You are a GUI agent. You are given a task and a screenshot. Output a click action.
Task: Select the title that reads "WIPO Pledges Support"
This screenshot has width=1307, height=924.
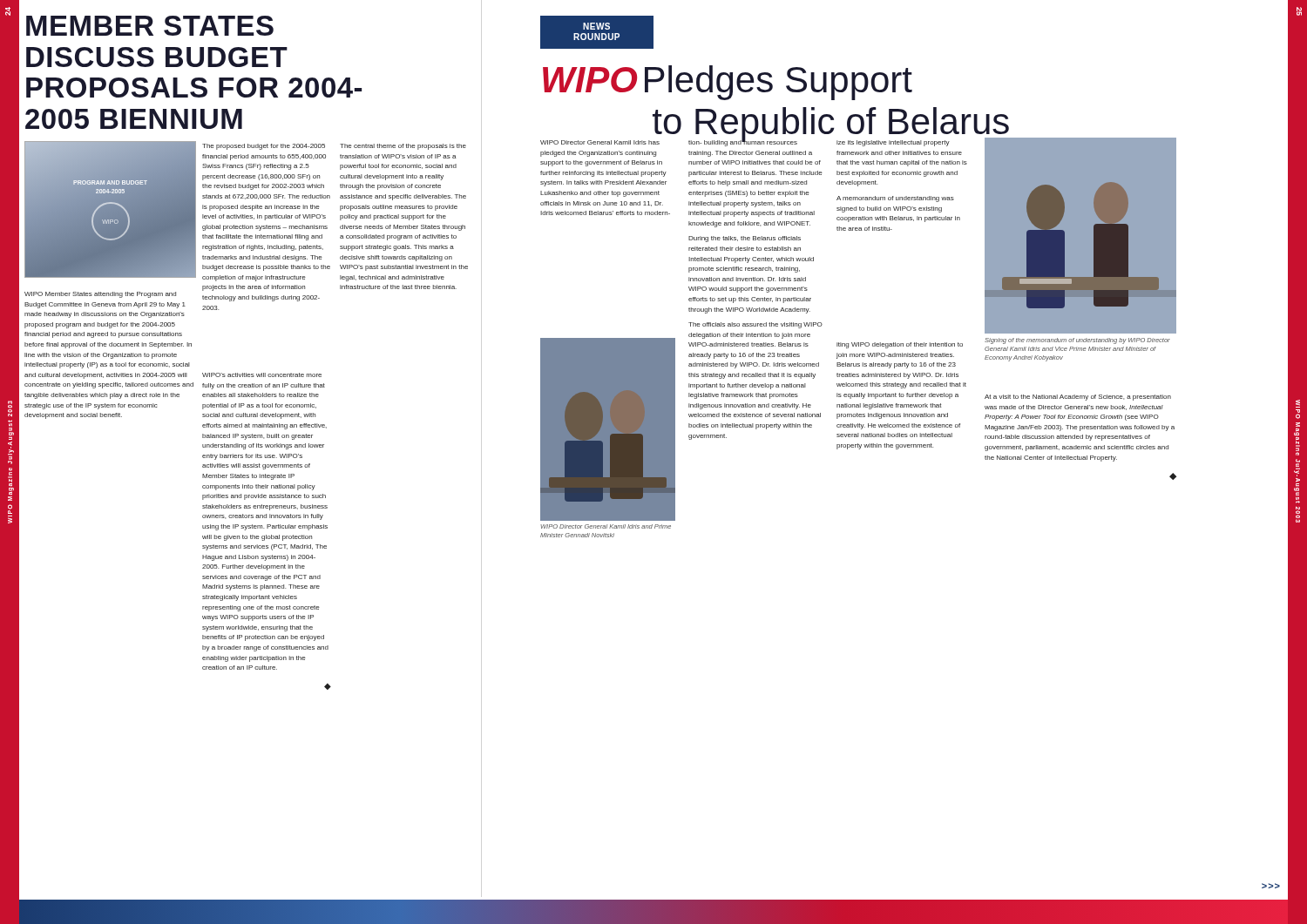coord(775,101)
